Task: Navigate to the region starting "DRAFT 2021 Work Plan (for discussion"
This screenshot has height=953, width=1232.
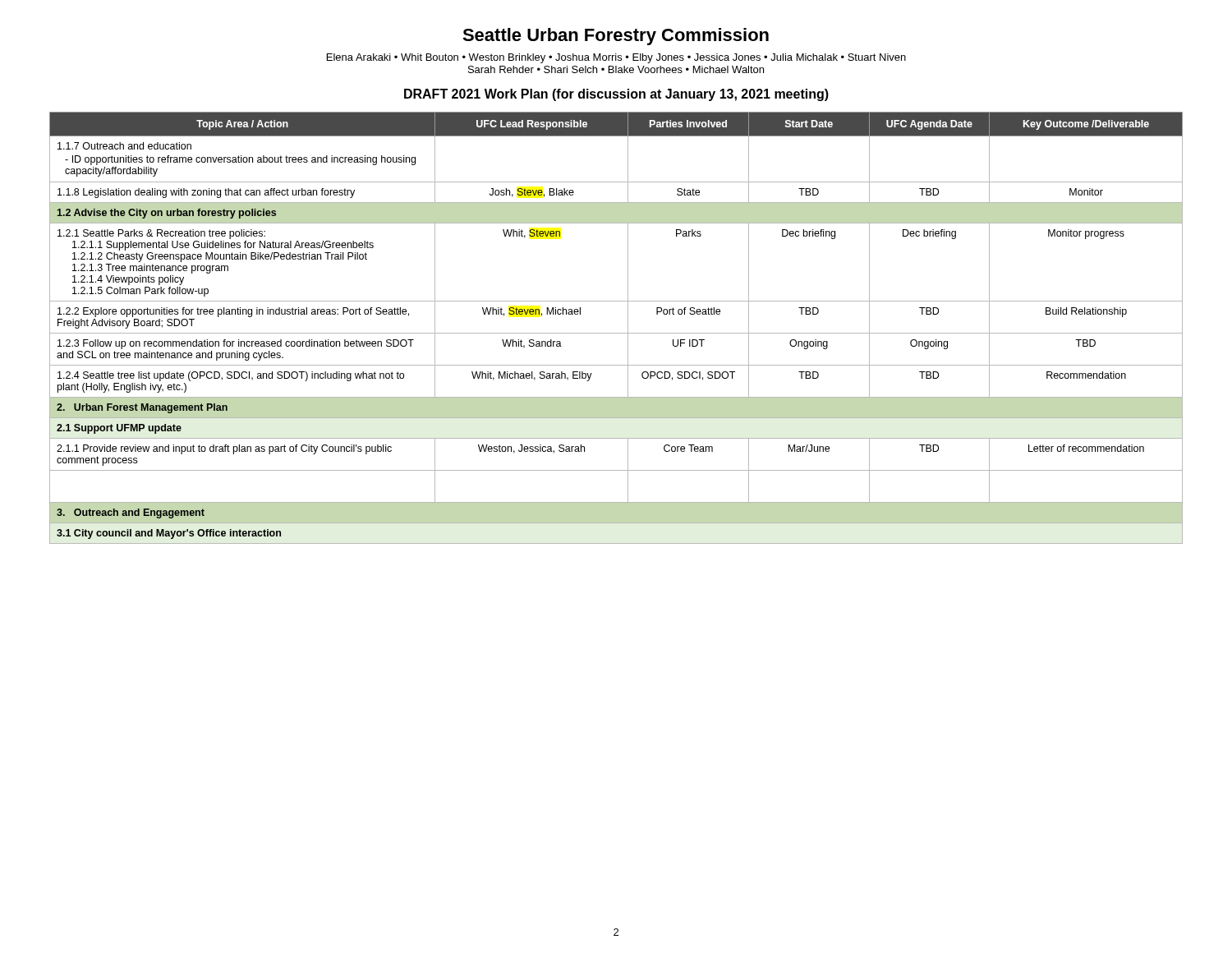Action: pos(616,94)
